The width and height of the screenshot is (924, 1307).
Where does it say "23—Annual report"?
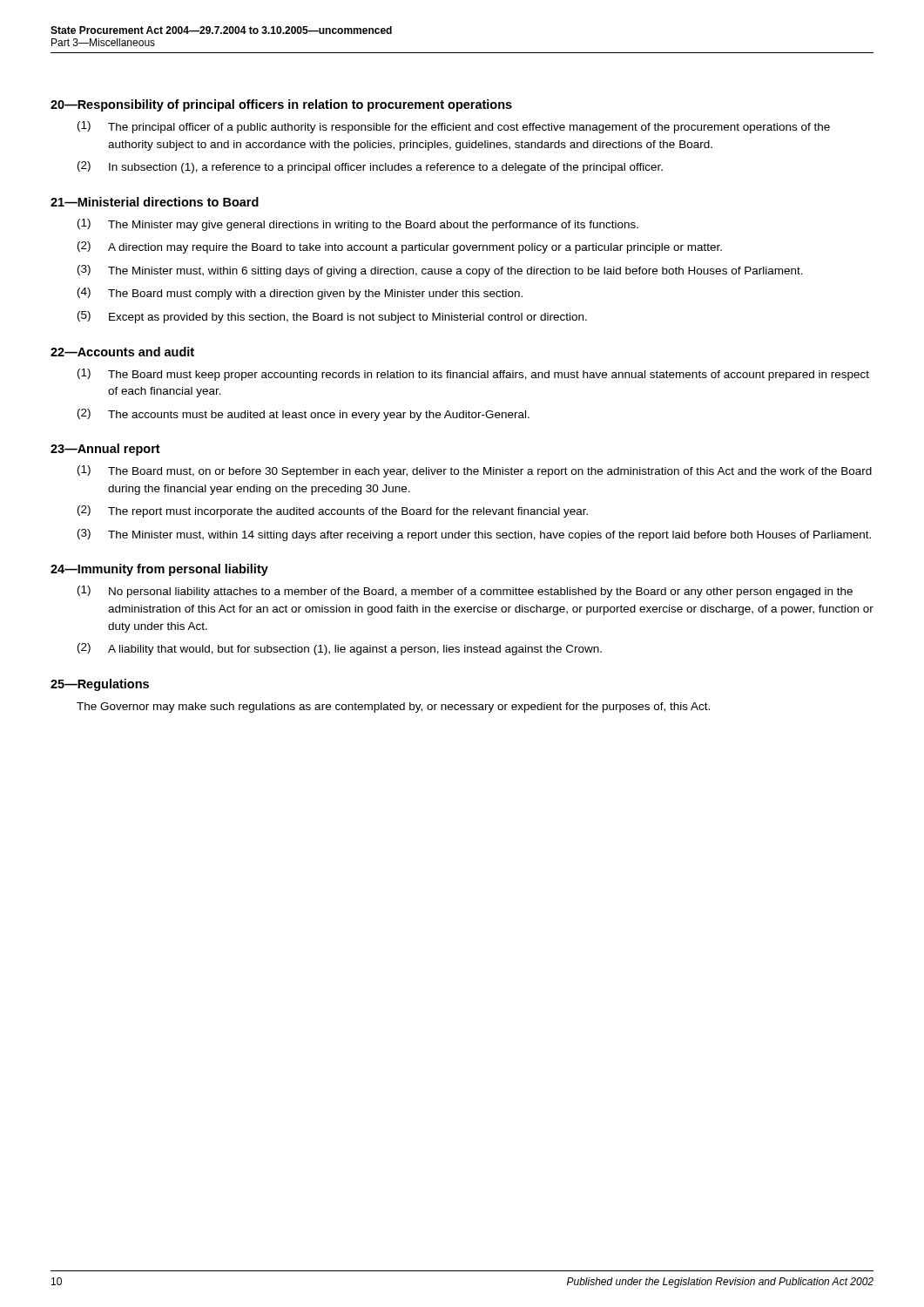point(105,449)
